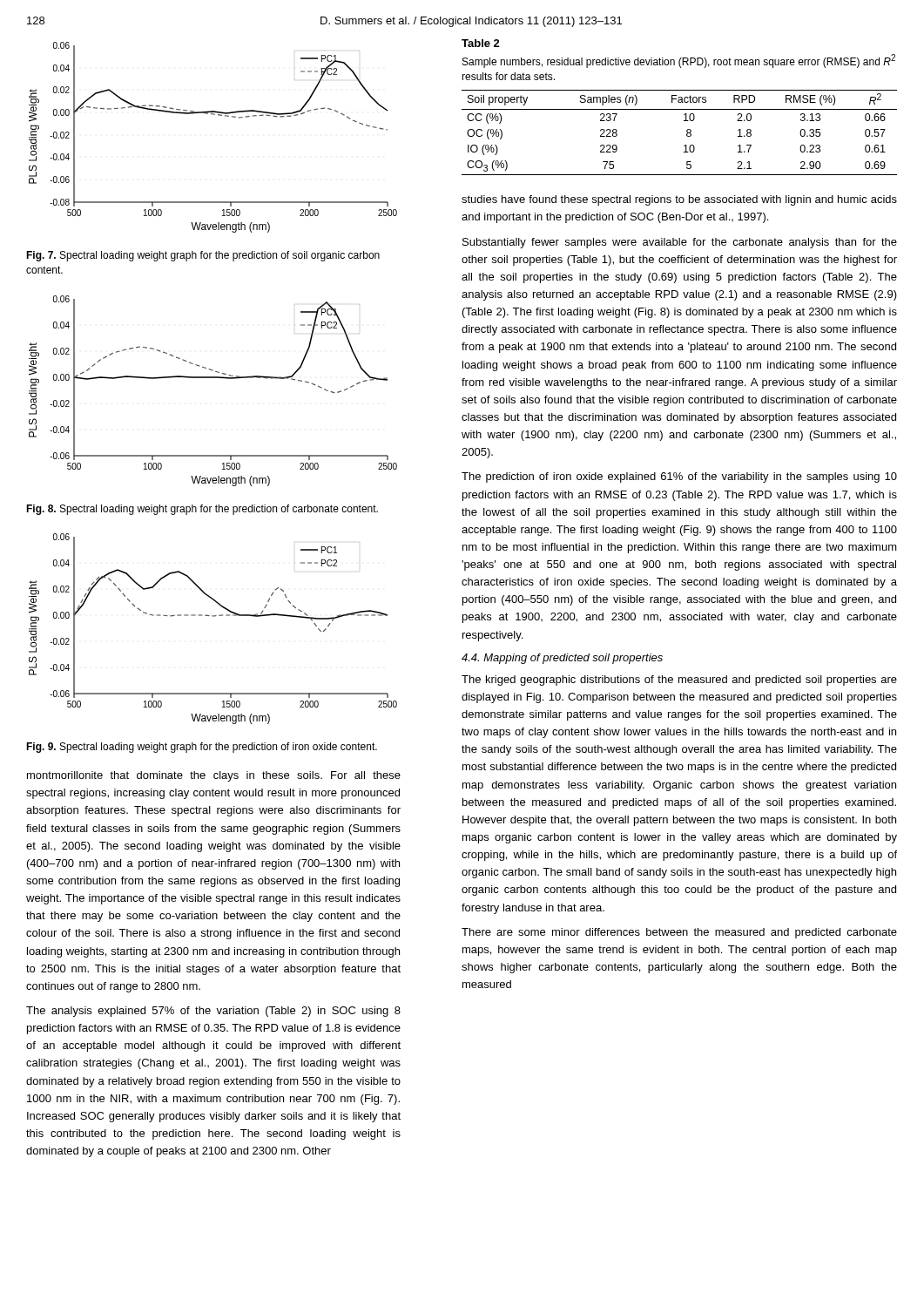
Task: Locate the block of text that opens with "studies have found these"
Action: pos(679,208)
